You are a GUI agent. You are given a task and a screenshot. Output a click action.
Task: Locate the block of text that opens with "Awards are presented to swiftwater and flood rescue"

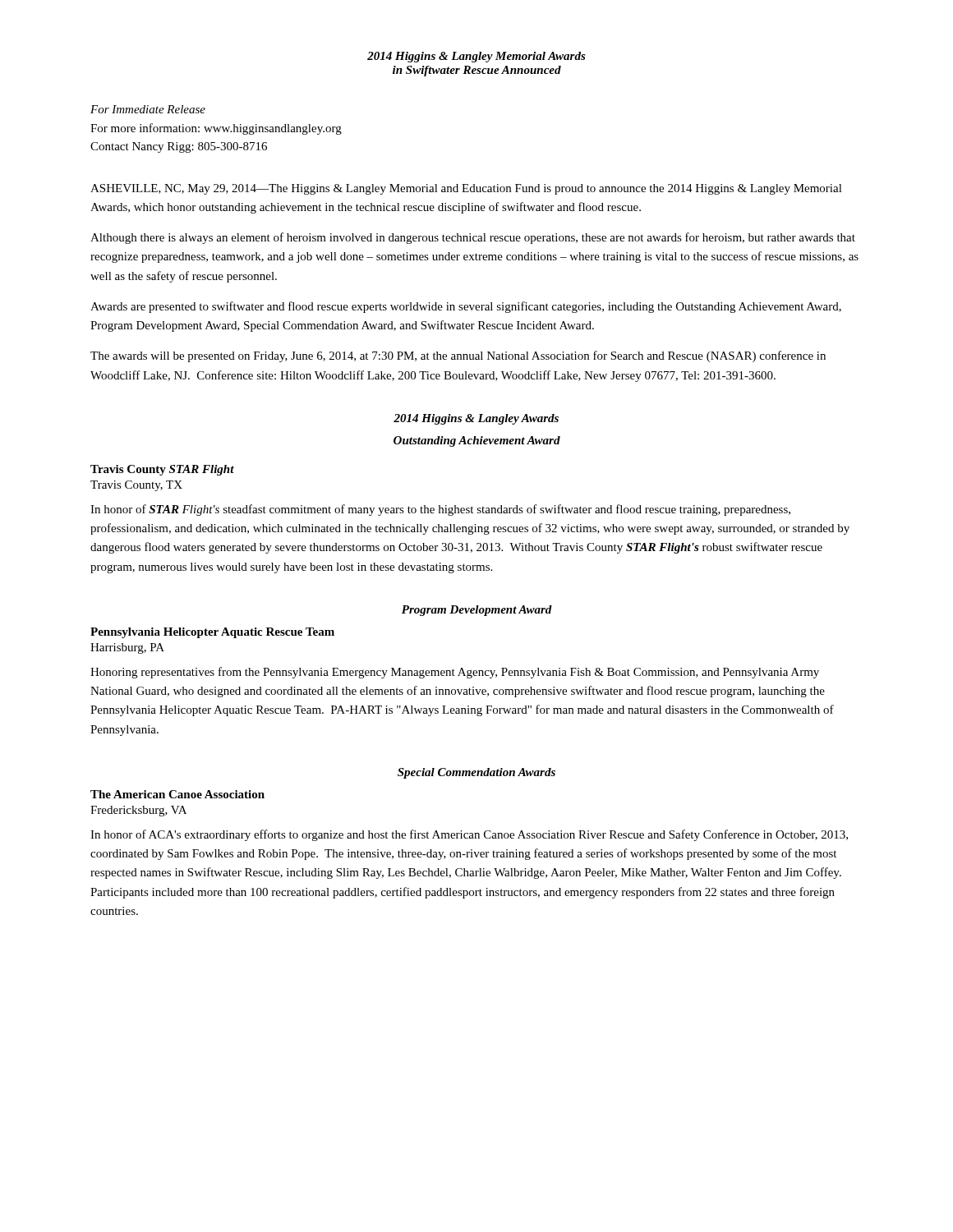coord(466,316)
